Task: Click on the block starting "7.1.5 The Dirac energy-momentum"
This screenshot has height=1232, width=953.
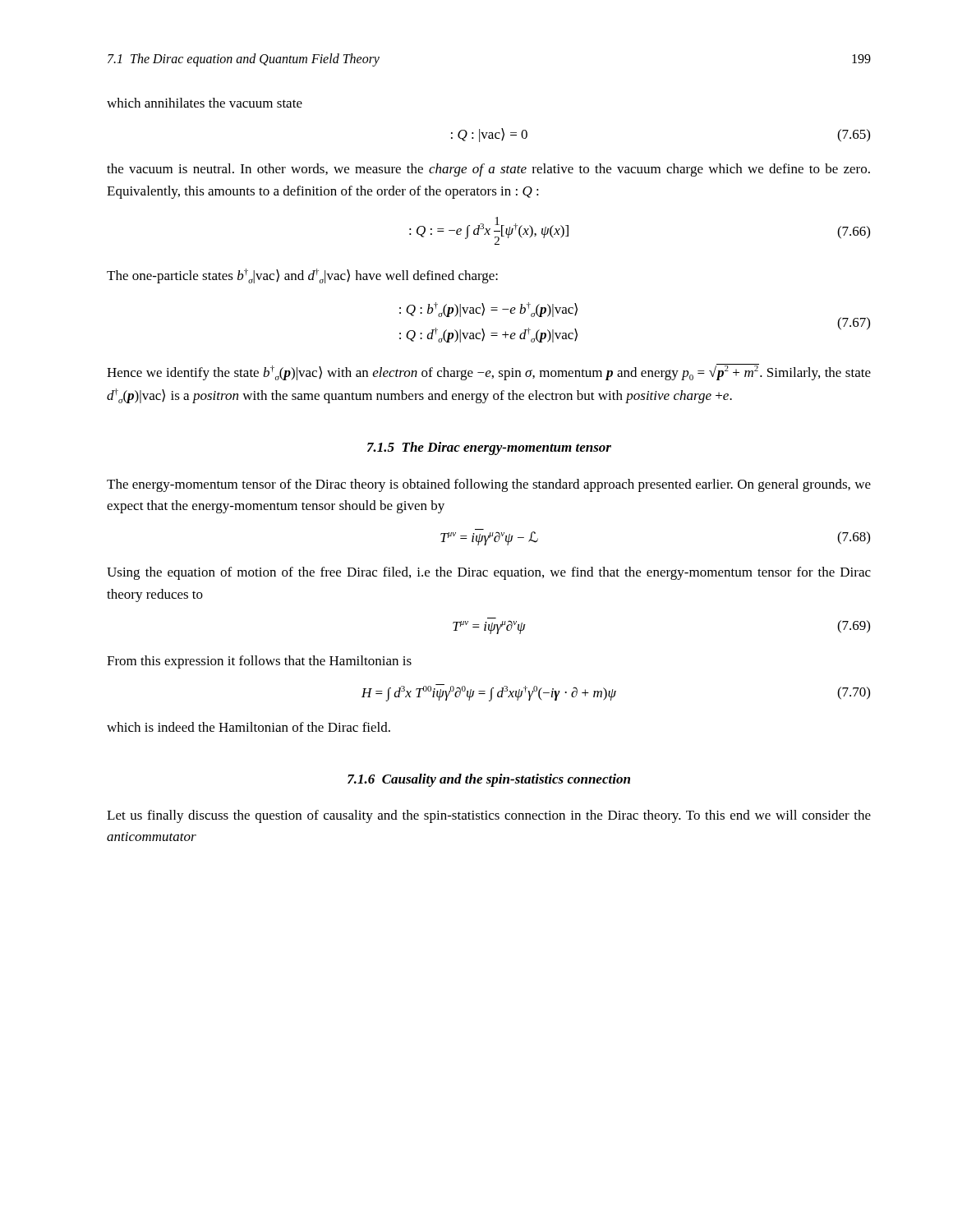Action: (x=489, y=448)
